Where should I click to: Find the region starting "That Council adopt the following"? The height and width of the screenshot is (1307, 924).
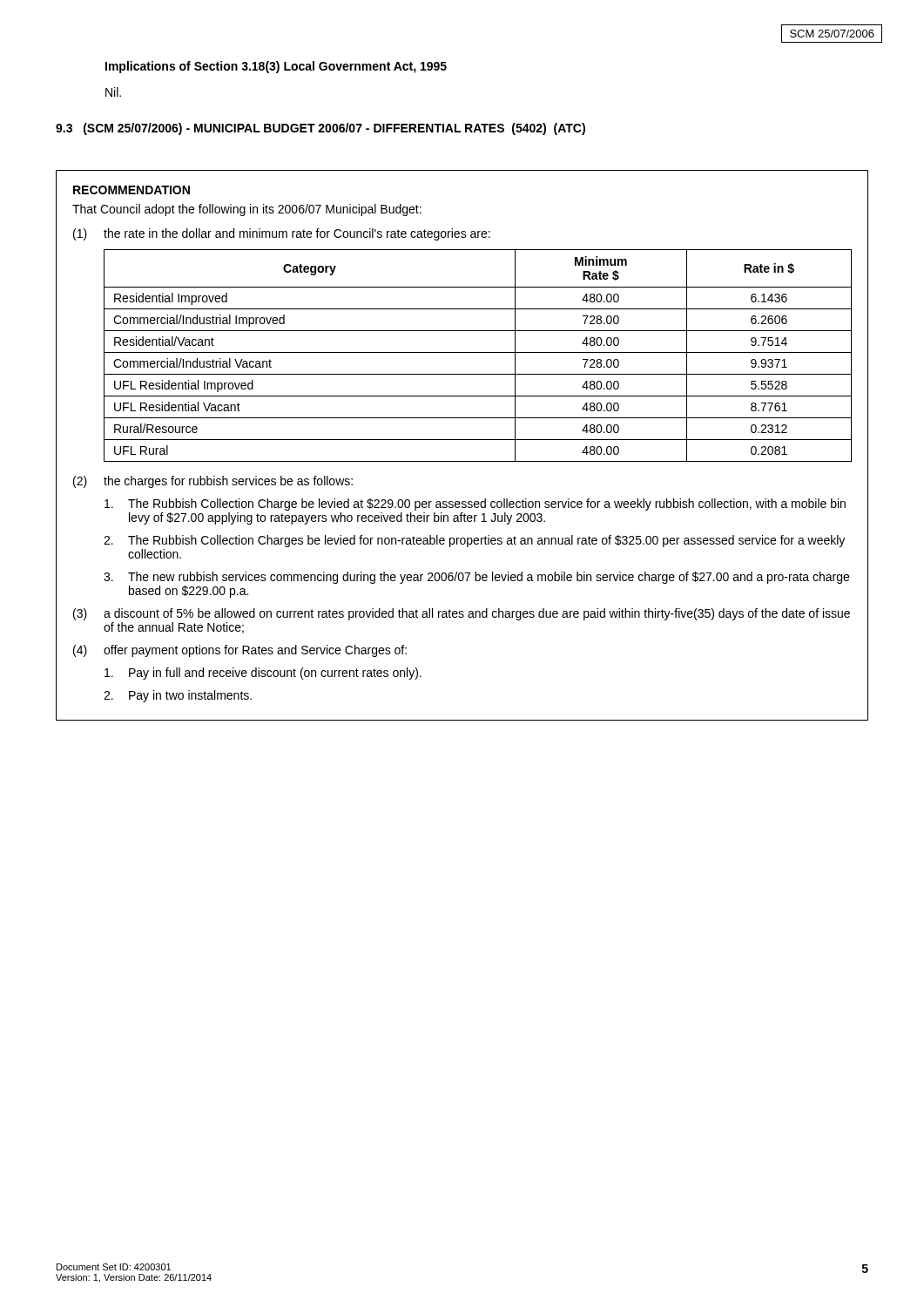[x=247, y=209]
